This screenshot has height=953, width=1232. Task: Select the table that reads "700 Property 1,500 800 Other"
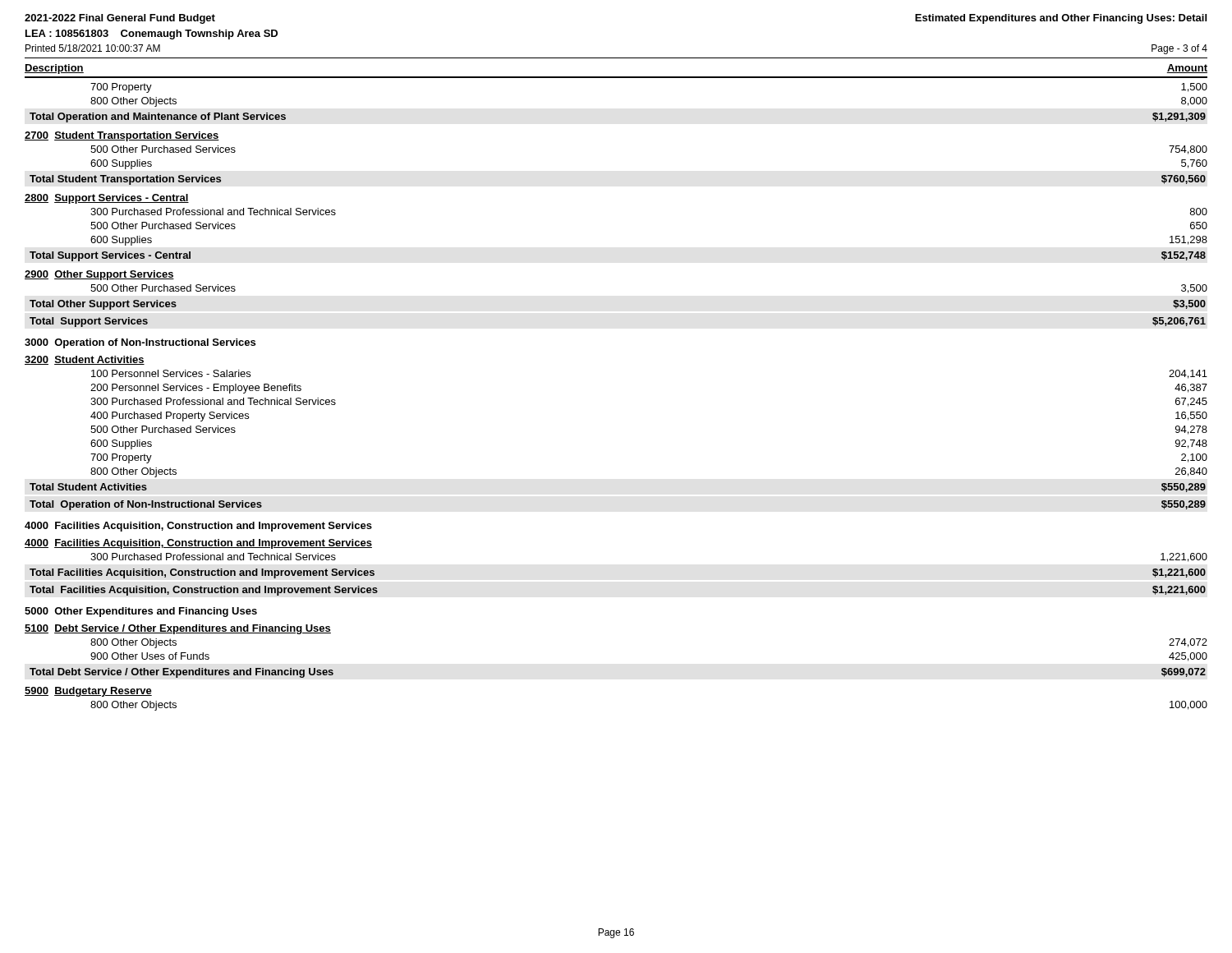pyautogui.click(x=616, y=396)
